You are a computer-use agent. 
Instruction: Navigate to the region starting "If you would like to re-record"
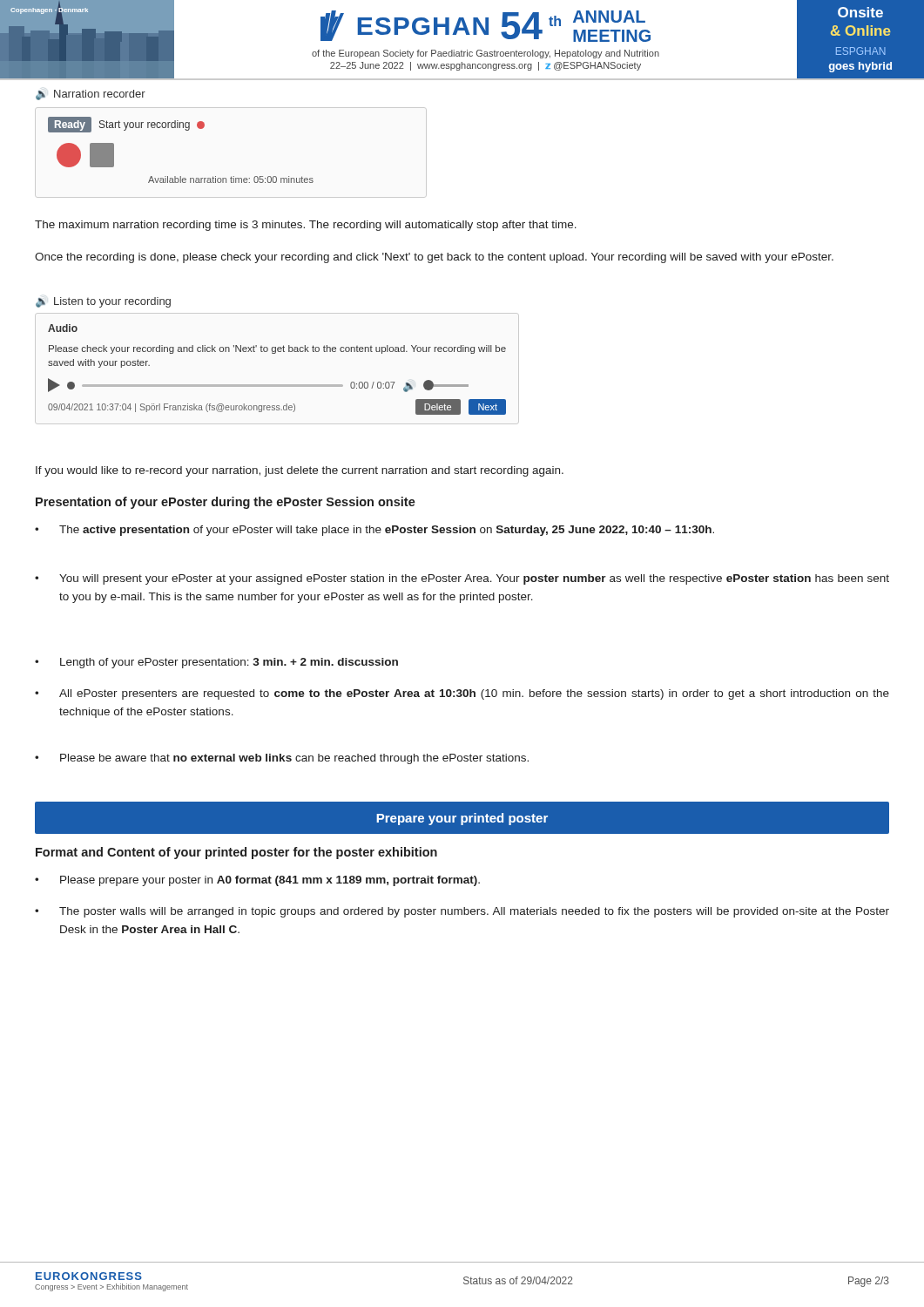(300, 470)
